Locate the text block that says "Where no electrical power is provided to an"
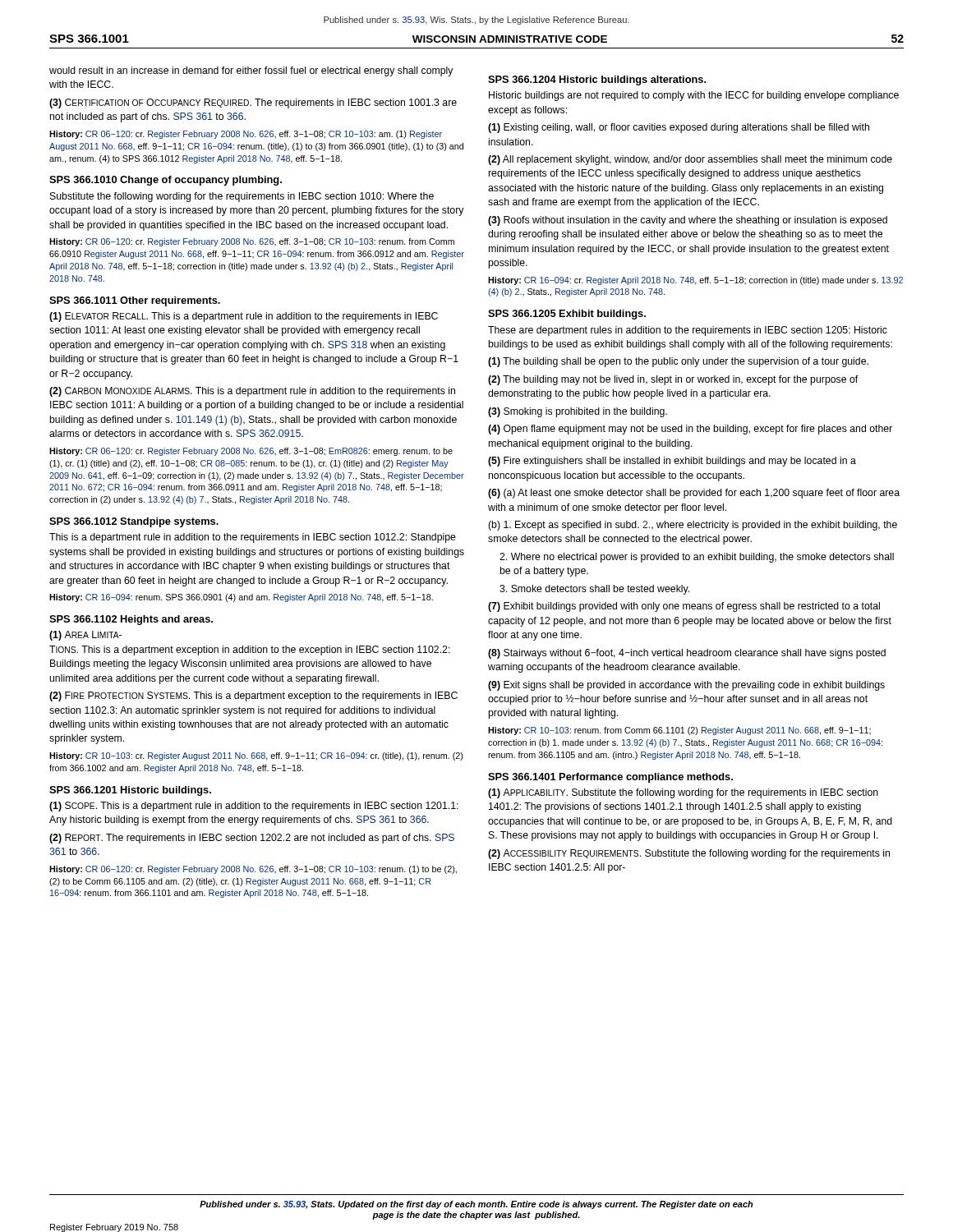 click(x=702, y=565)
